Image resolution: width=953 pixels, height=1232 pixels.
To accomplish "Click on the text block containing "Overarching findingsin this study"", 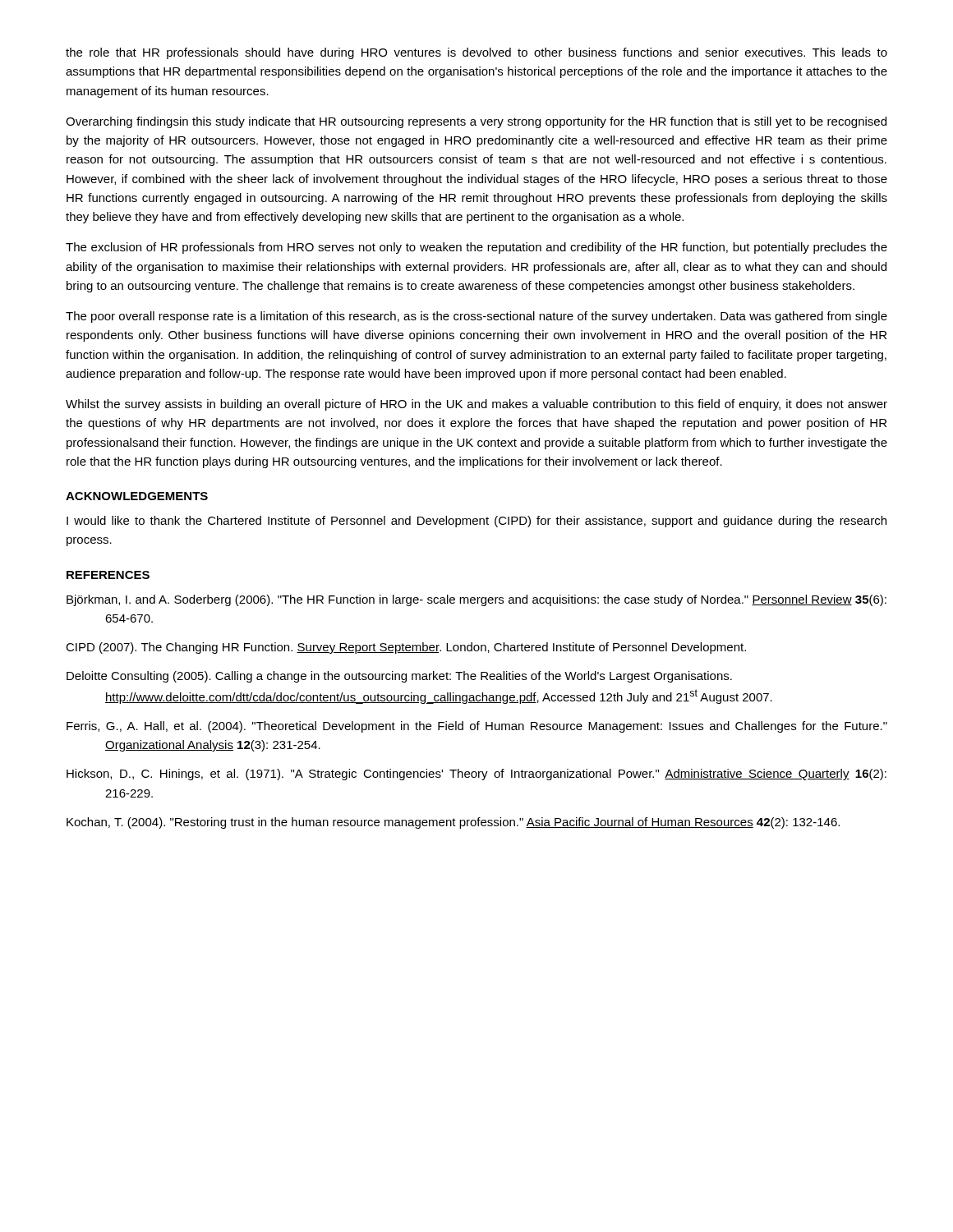I will (476, 169).
